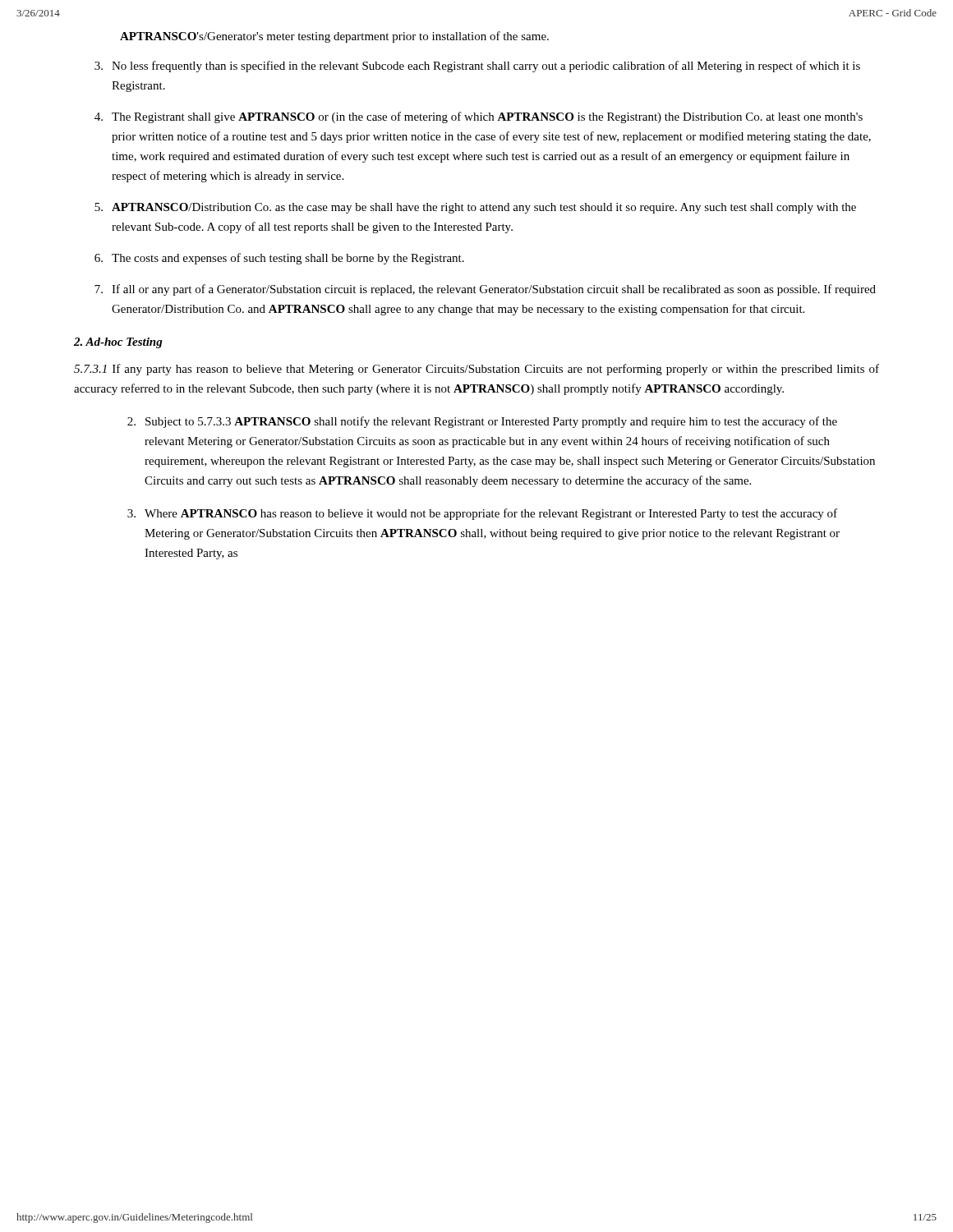Point to the element starting "3. Where APTRANSCO has reason to believe"
The image size is (953, 1232).
(x=493, y=533)
